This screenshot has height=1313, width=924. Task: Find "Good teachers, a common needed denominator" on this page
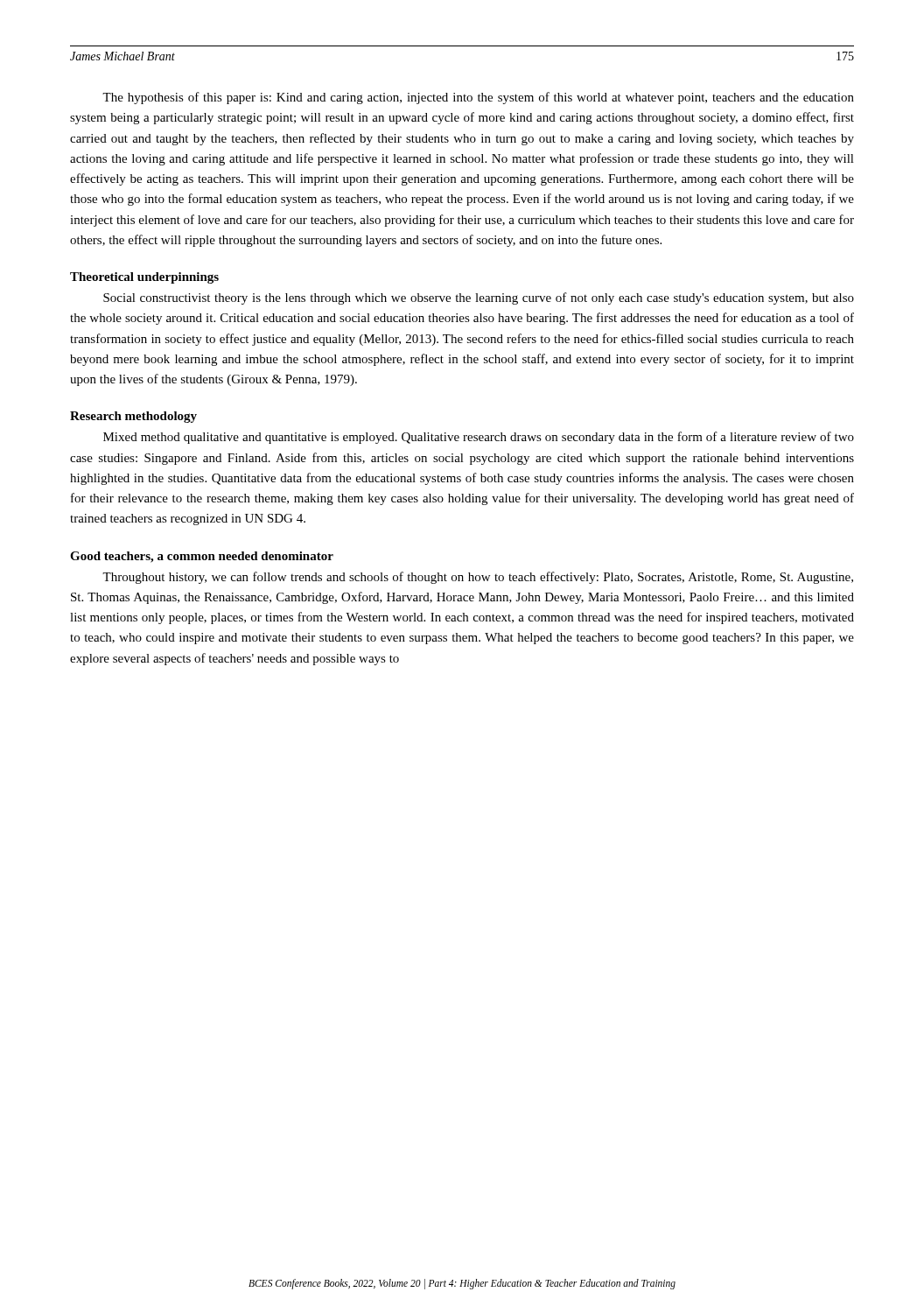coord(202,555)
